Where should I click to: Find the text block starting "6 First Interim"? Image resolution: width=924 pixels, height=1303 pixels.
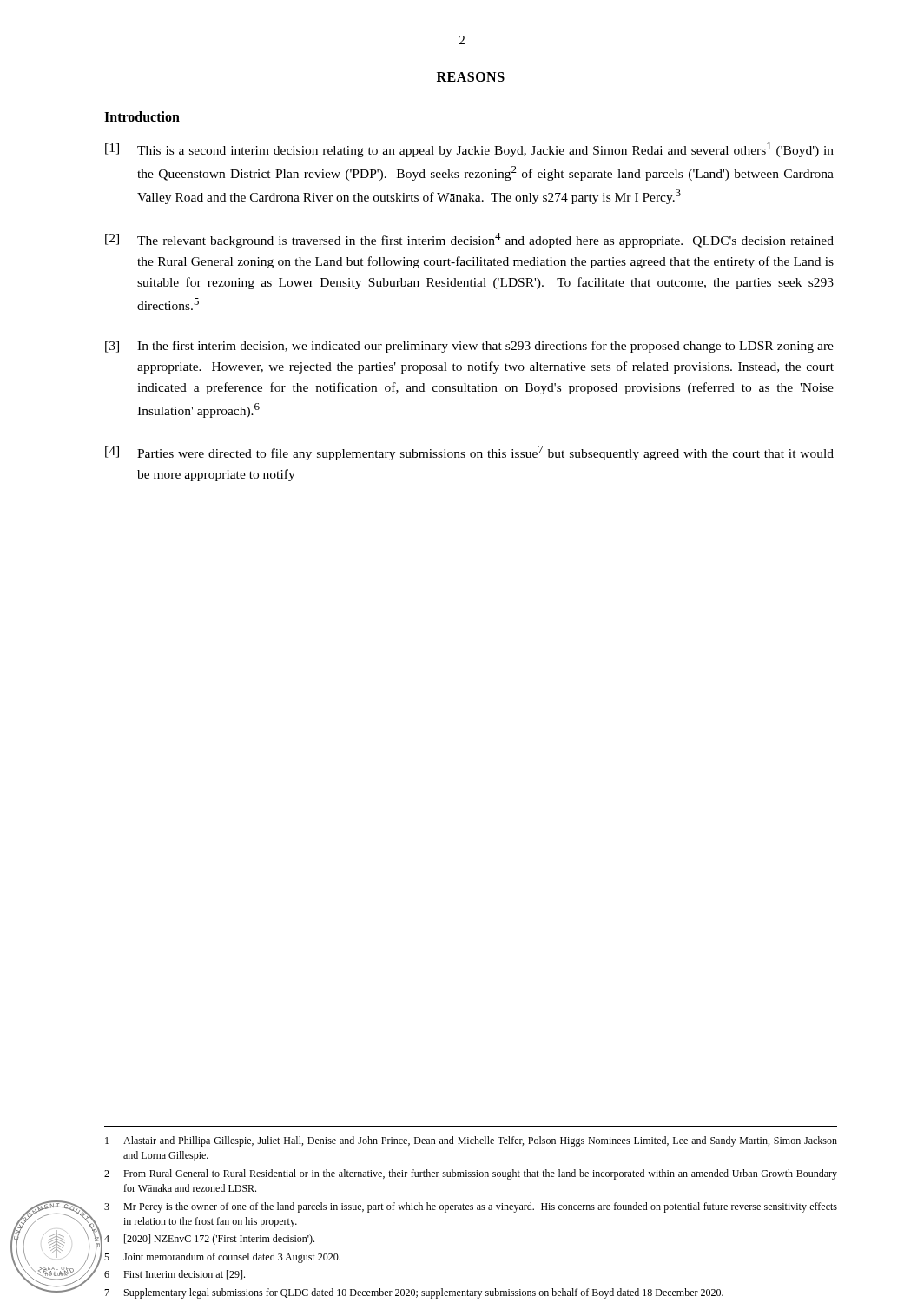tap(175, 1275)
